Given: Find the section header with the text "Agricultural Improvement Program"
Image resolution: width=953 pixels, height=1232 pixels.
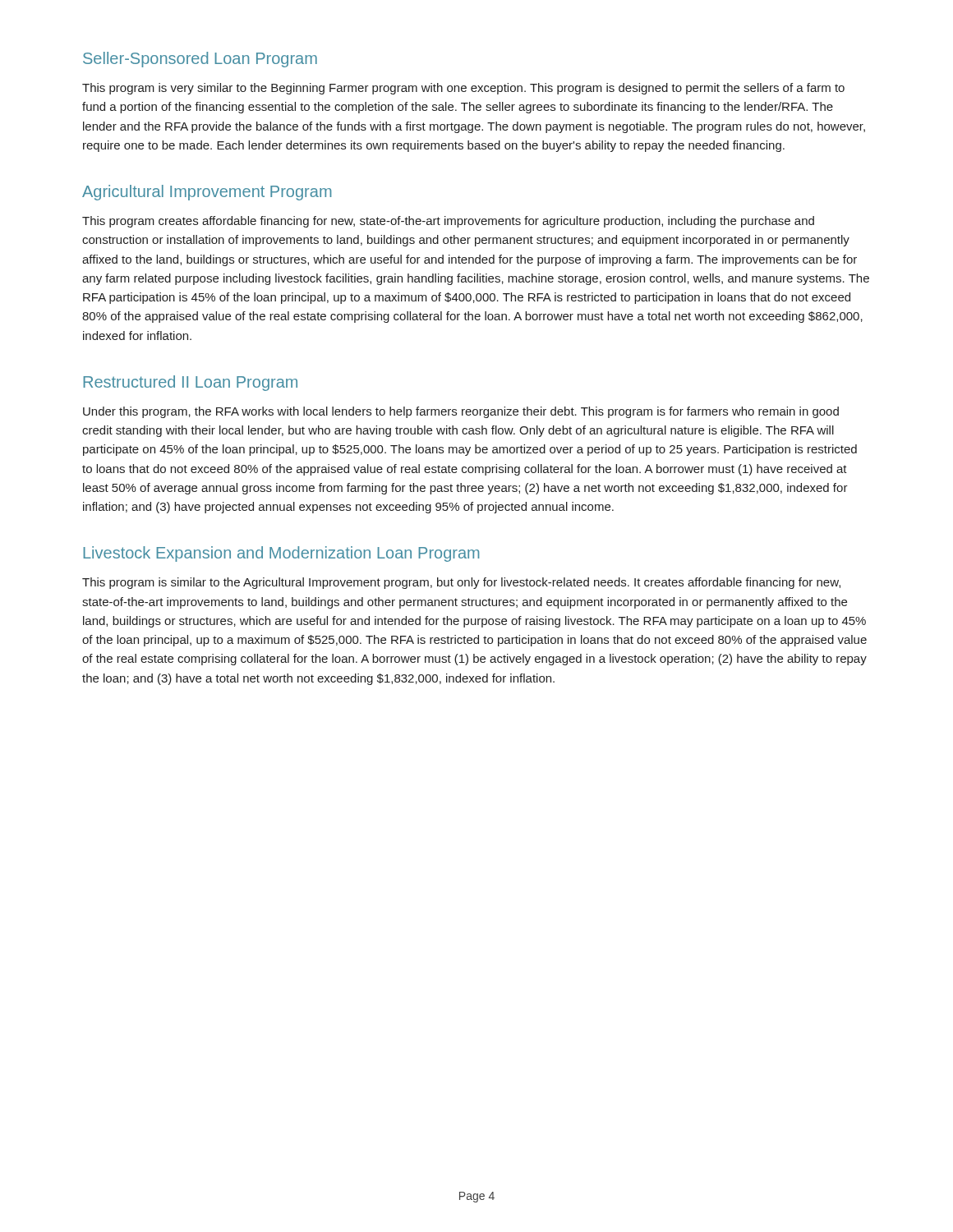Looking at the screenshot, I should click(x=207, y=193).
